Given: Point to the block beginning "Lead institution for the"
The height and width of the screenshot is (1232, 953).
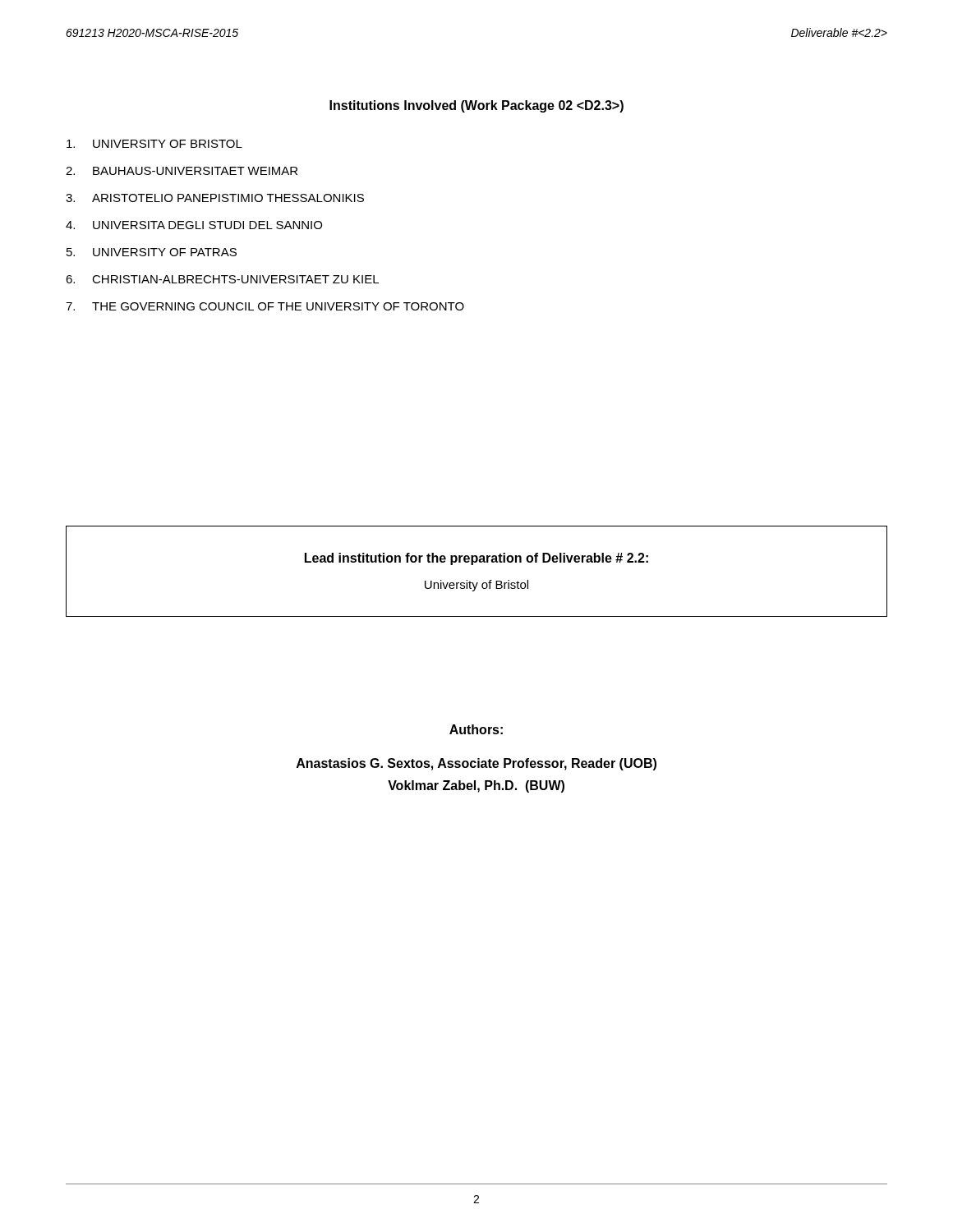Looking at the screenshot, I should 476,571.
